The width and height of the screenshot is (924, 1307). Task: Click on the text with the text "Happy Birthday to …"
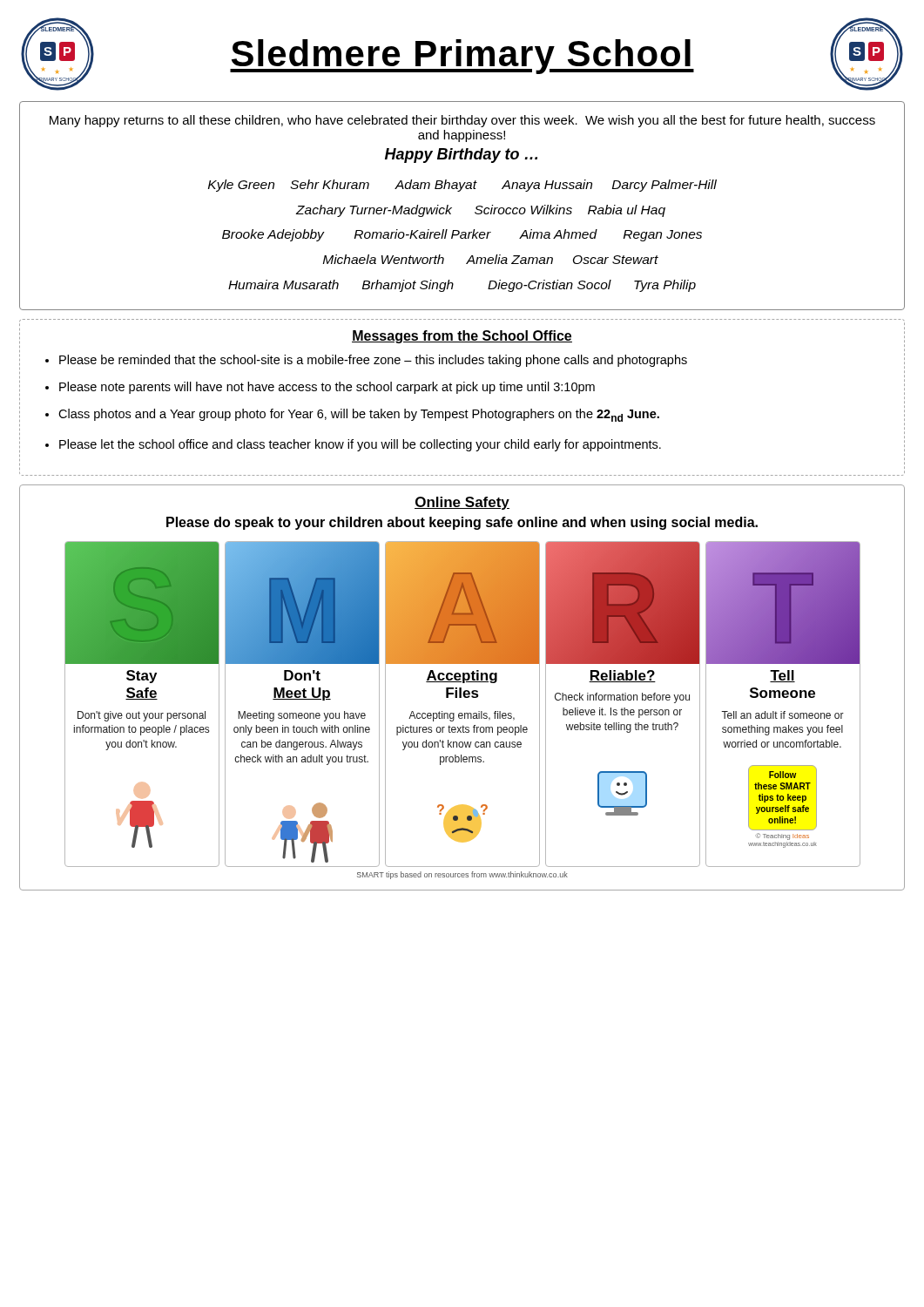click(462, 154)
